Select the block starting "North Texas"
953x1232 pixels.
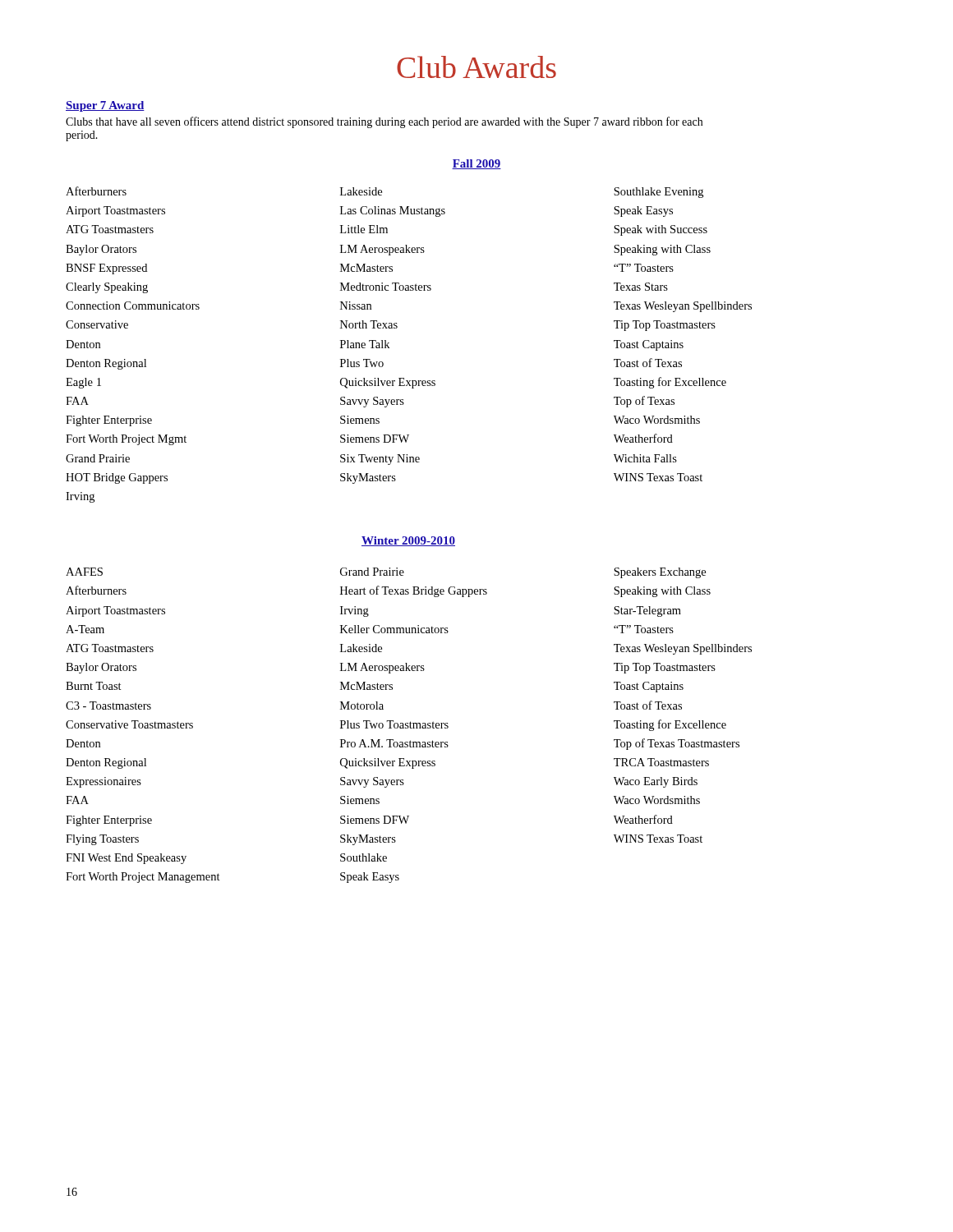pyautogui.click(x=369, y=325)
